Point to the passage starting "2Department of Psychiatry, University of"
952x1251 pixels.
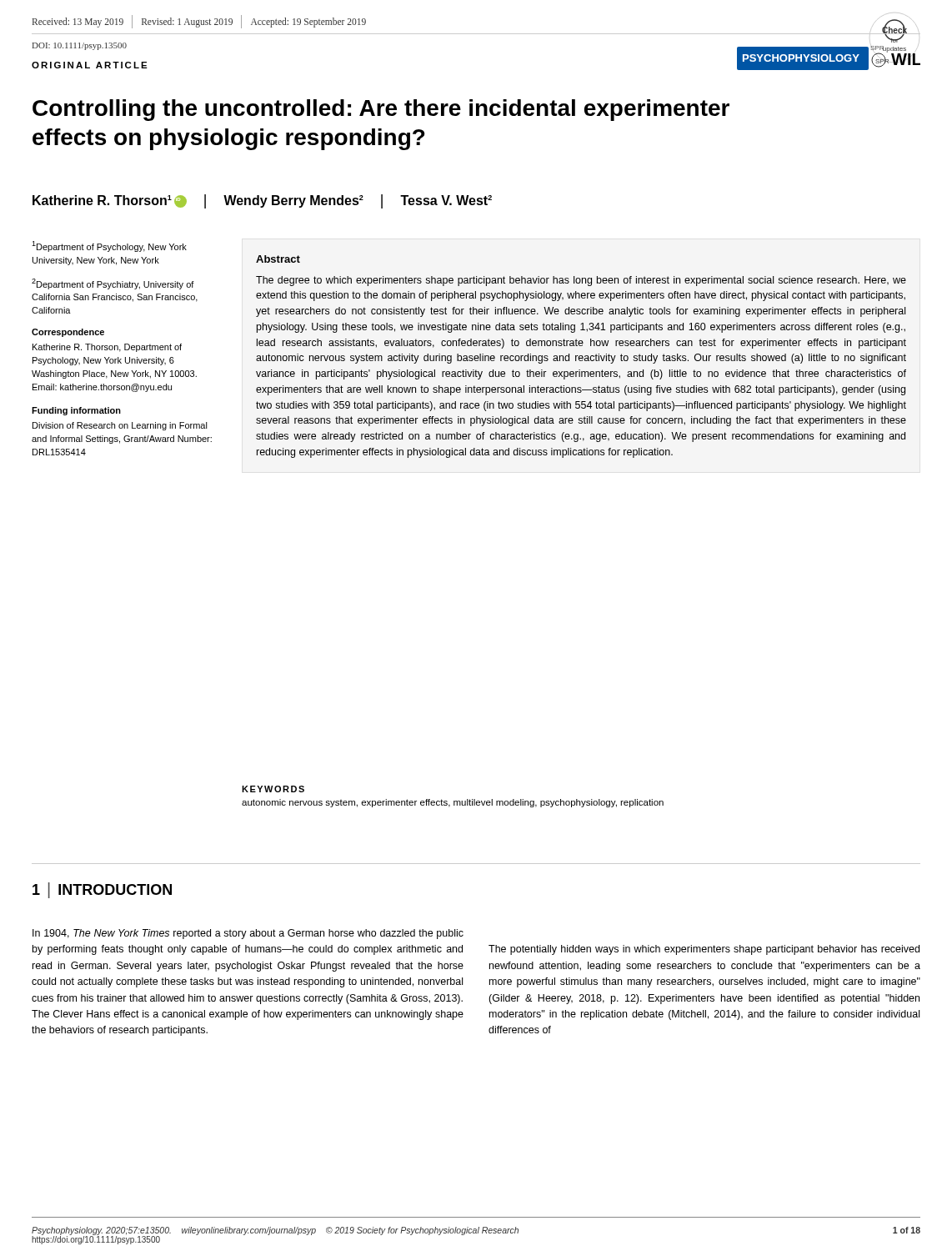(x=115, y=296)
